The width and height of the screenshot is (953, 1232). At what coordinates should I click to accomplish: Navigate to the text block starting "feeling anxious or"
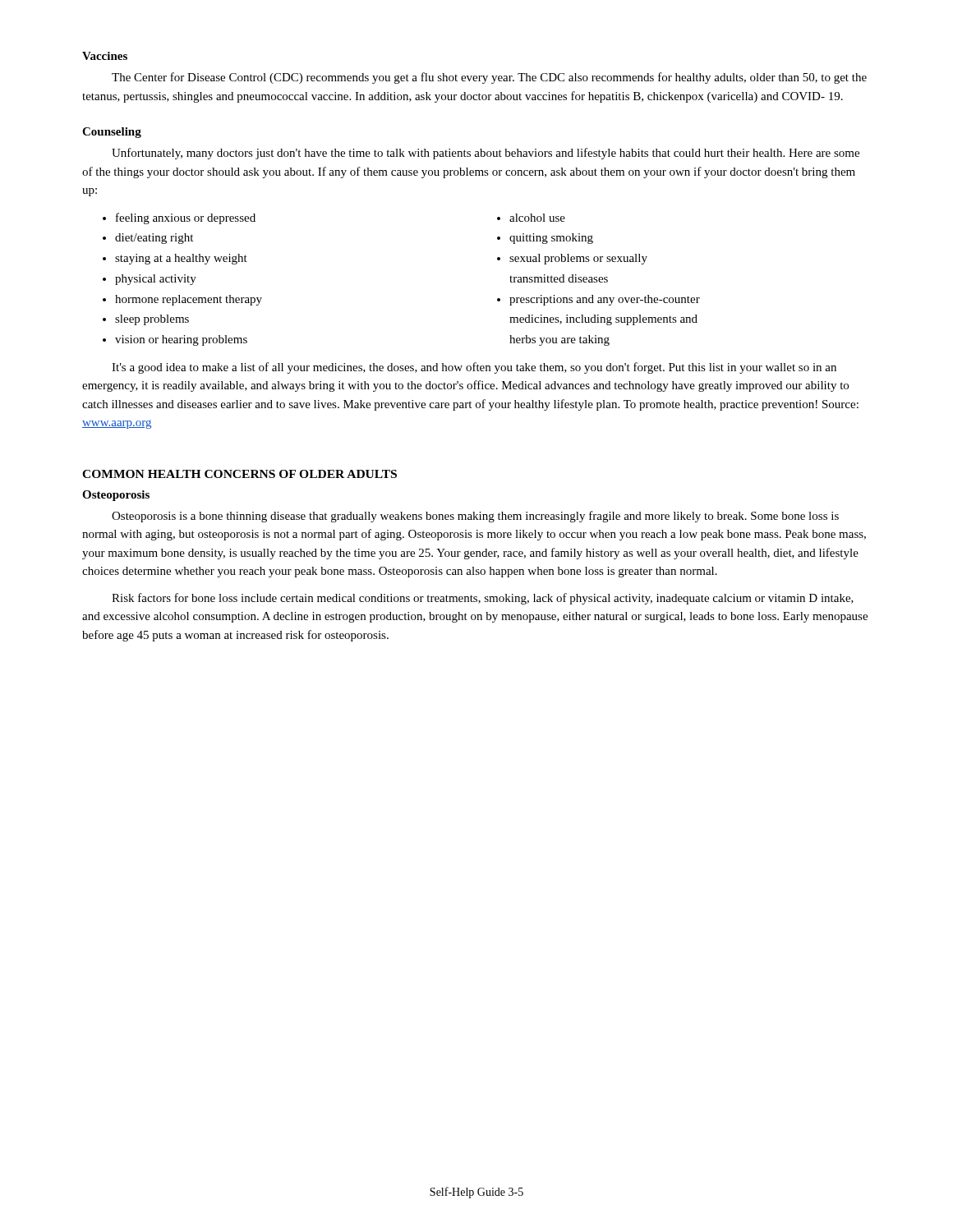185,217
